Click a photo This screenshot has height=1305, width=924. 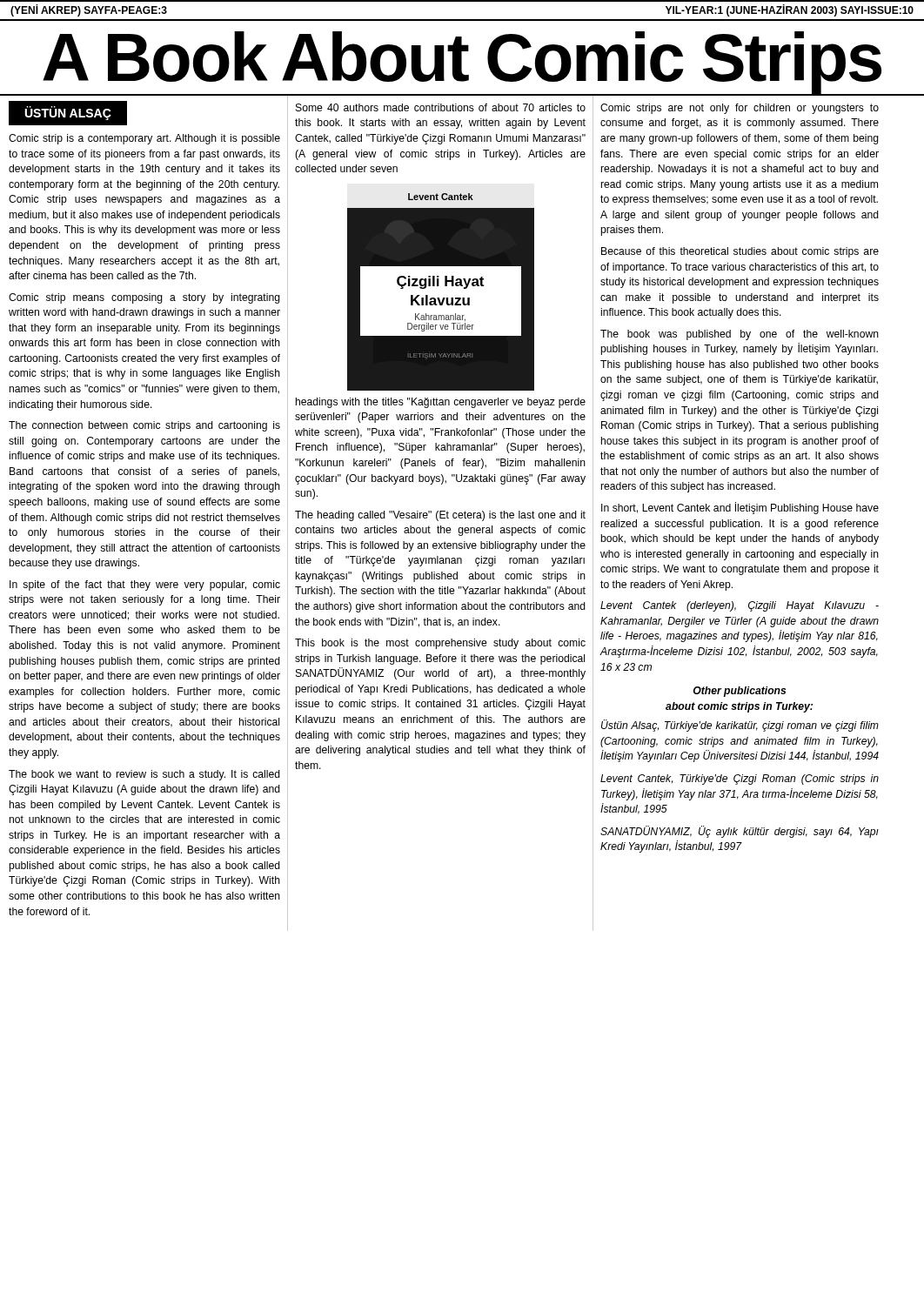coord(440,287)
